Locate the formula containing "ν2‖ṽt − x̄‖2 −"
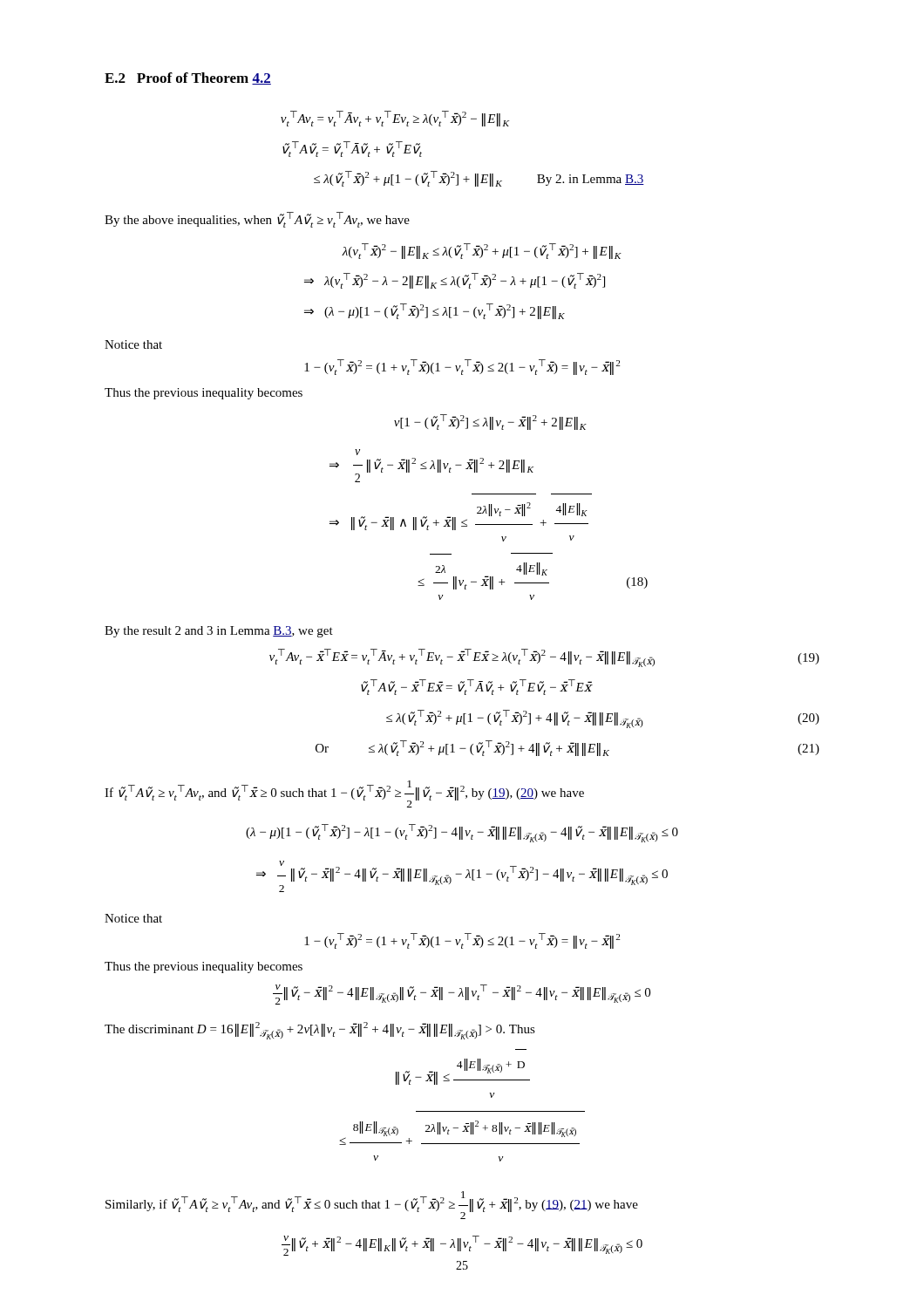 [462, 994]
